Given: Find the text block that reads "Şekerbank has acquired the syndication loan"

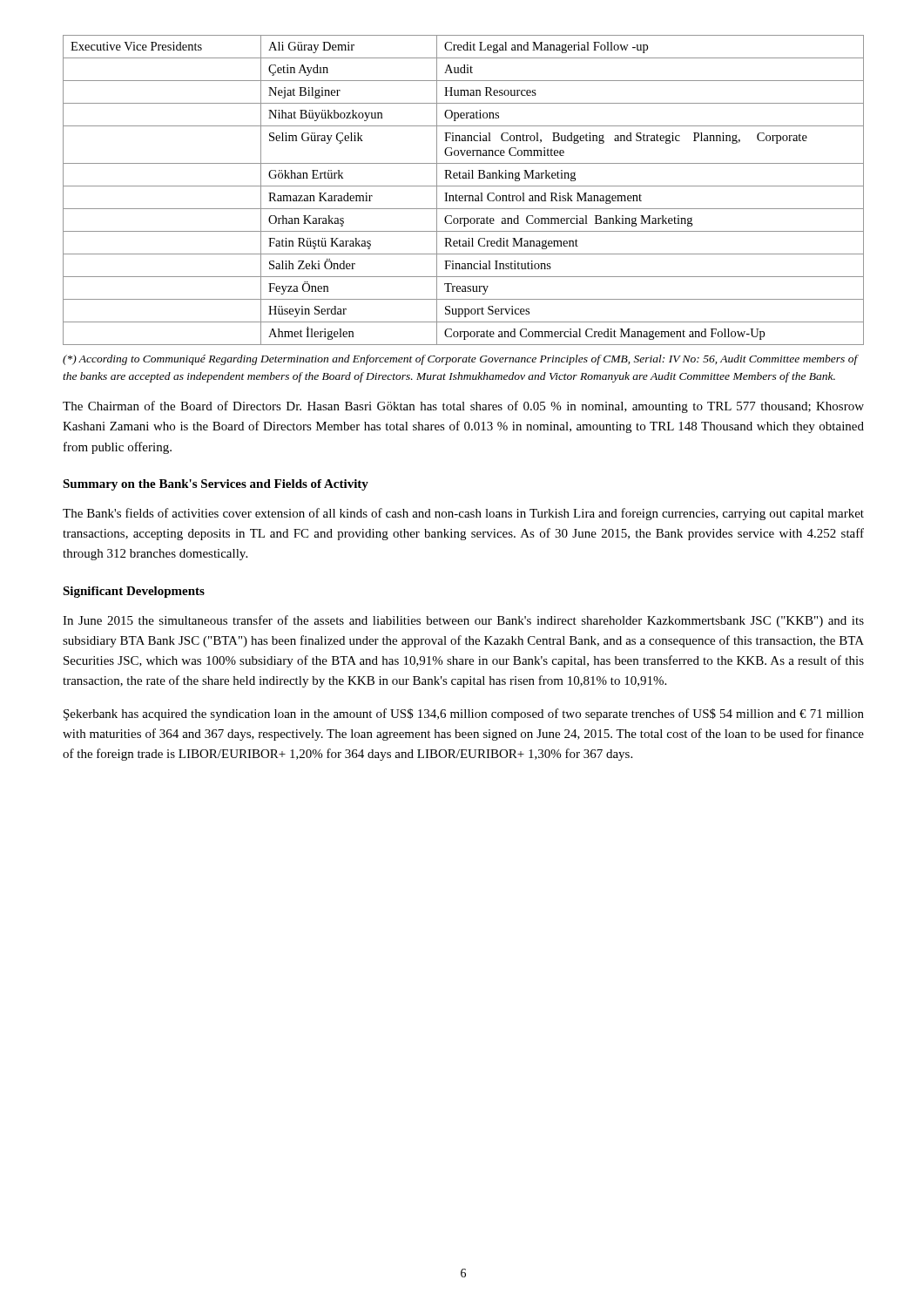Looking at the screenshot, I should click(463, 734).
